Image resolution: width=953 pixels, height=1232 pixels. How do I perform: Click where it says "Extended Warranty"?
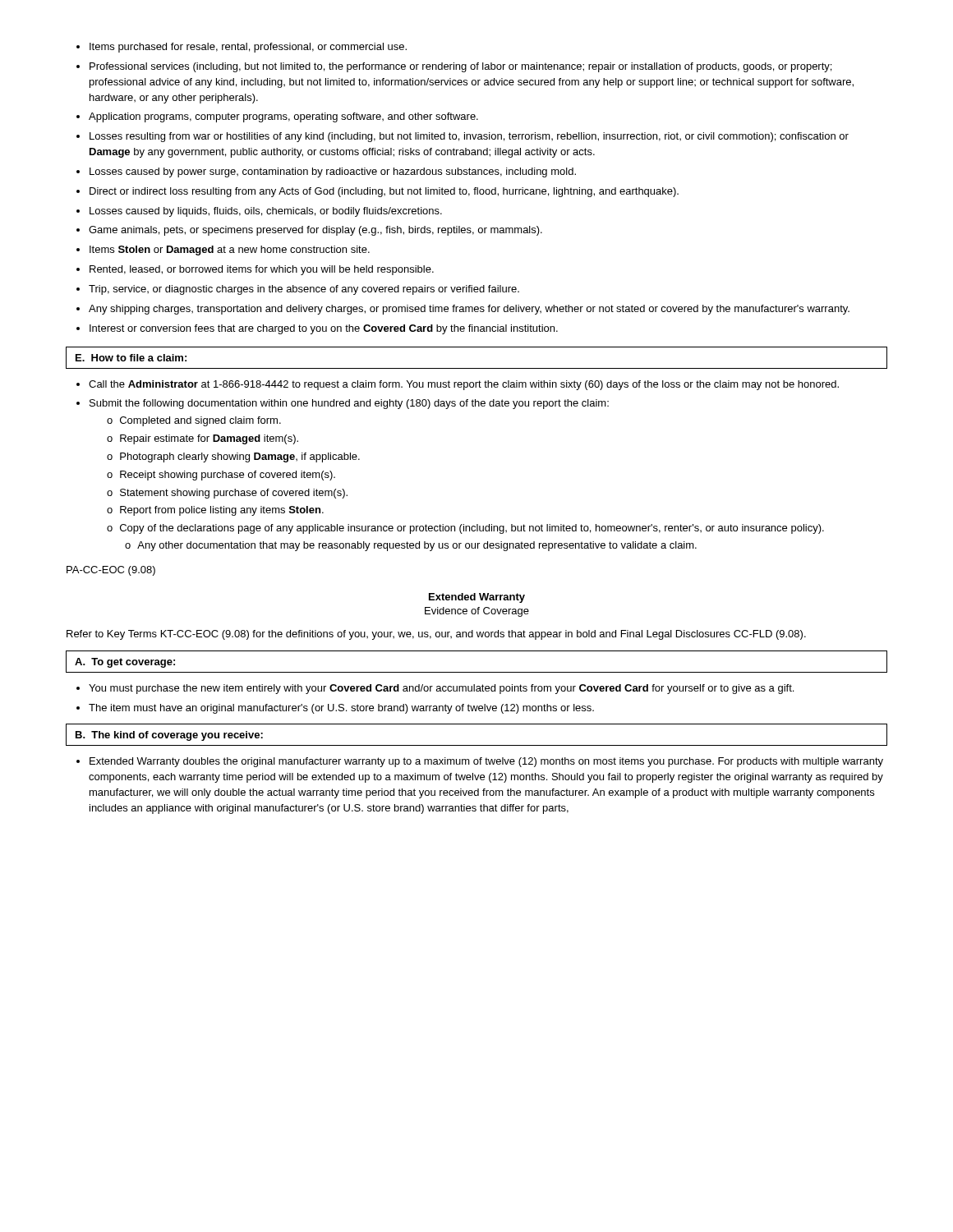pyautogui.click(x=476, y=597)
